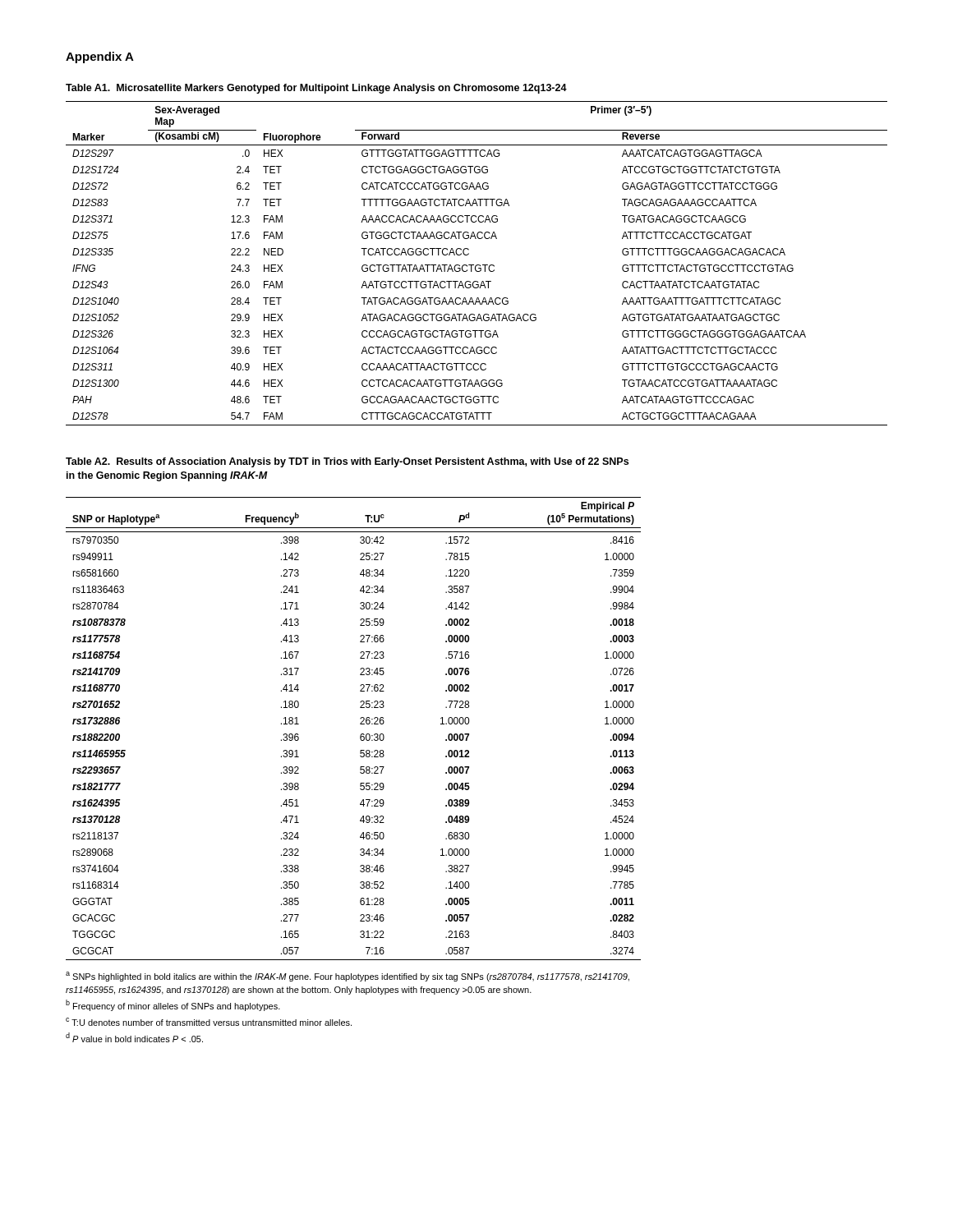The height and width of the screenshot is (1232, 953).
Task: Find the table that mentions "(Kosambi cM)"
Action: (476, 263)
